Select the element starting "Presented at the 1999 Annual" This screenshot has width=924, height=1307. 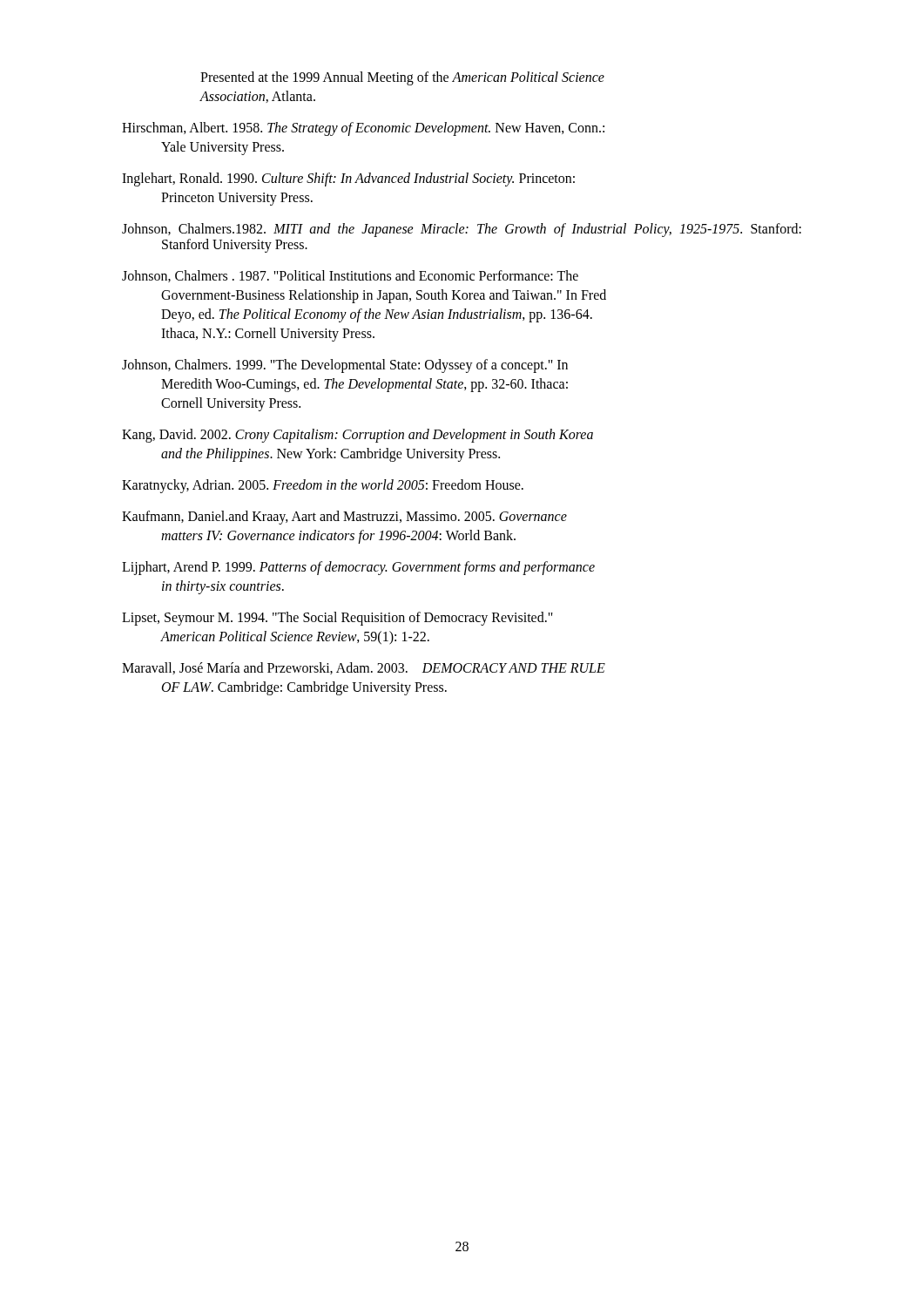tap(462, 87)
